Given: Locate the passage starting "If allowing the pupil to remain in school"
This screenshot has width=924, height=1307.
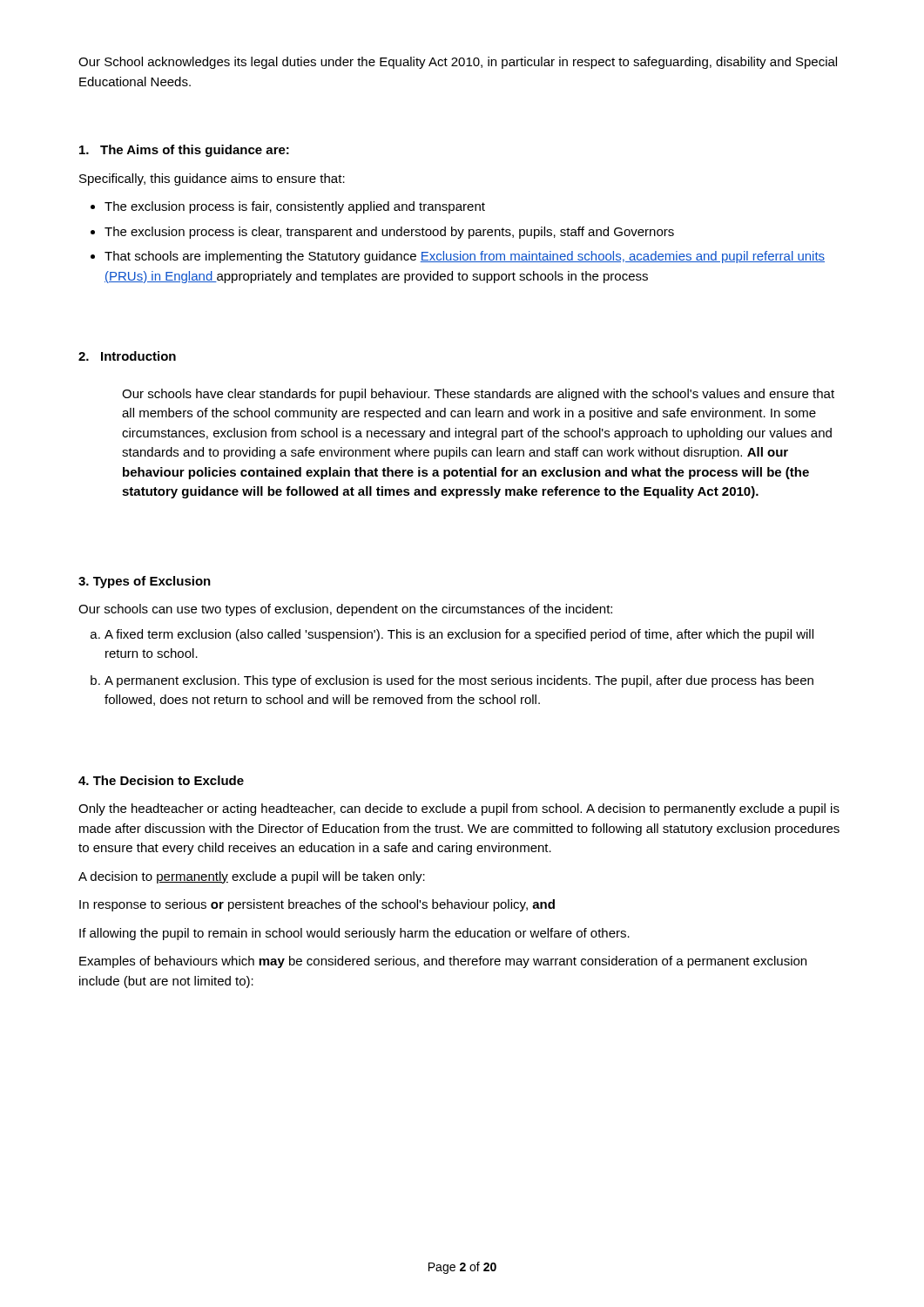Looking at the screenshot, I should coord(462,933).
